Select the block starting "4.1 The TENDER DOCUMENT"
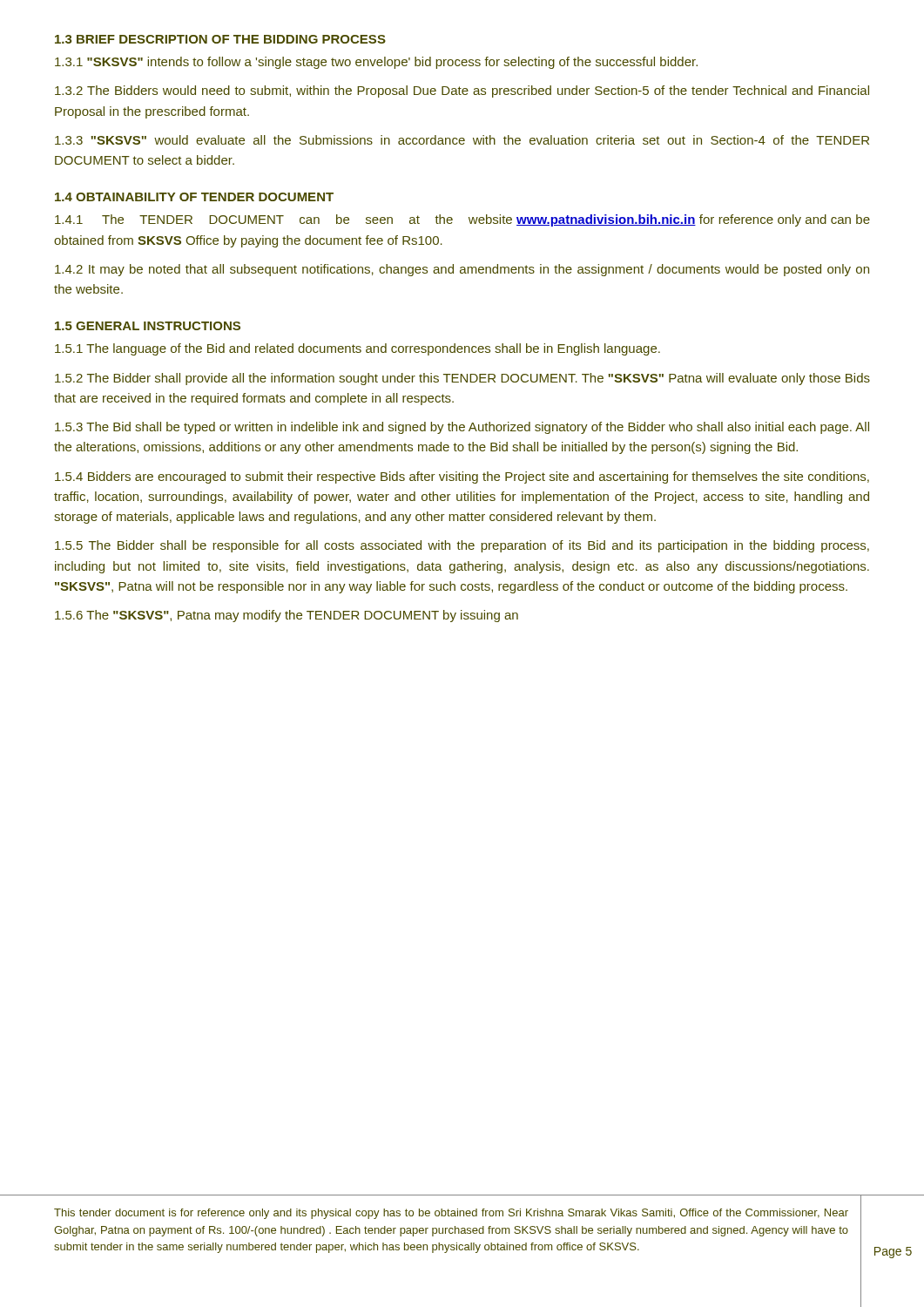The image size is (924, 1307). pyautogui.click(x=462, y=230)
